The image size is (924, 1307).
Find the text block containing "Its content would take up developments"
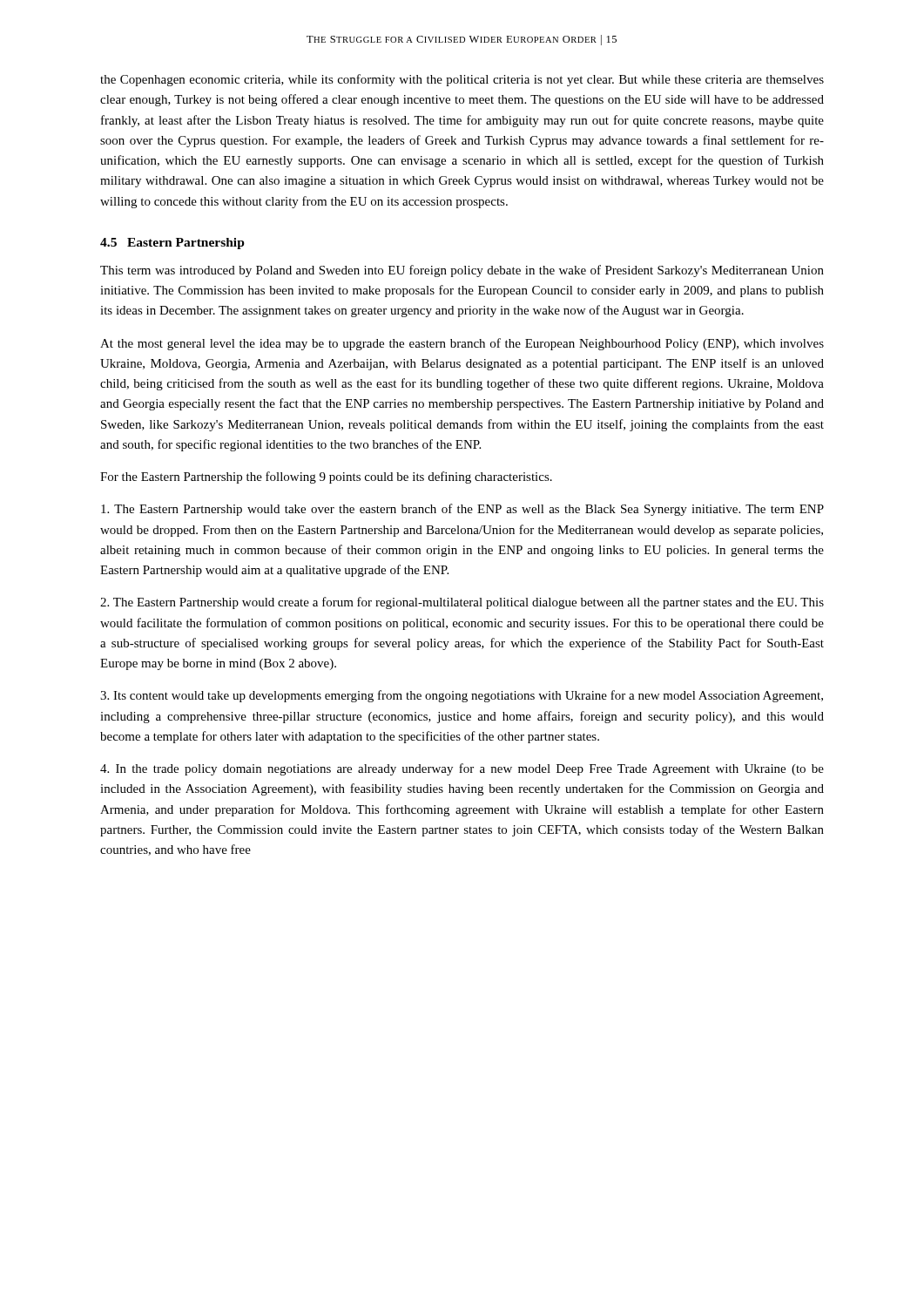[x=462, y=716]
